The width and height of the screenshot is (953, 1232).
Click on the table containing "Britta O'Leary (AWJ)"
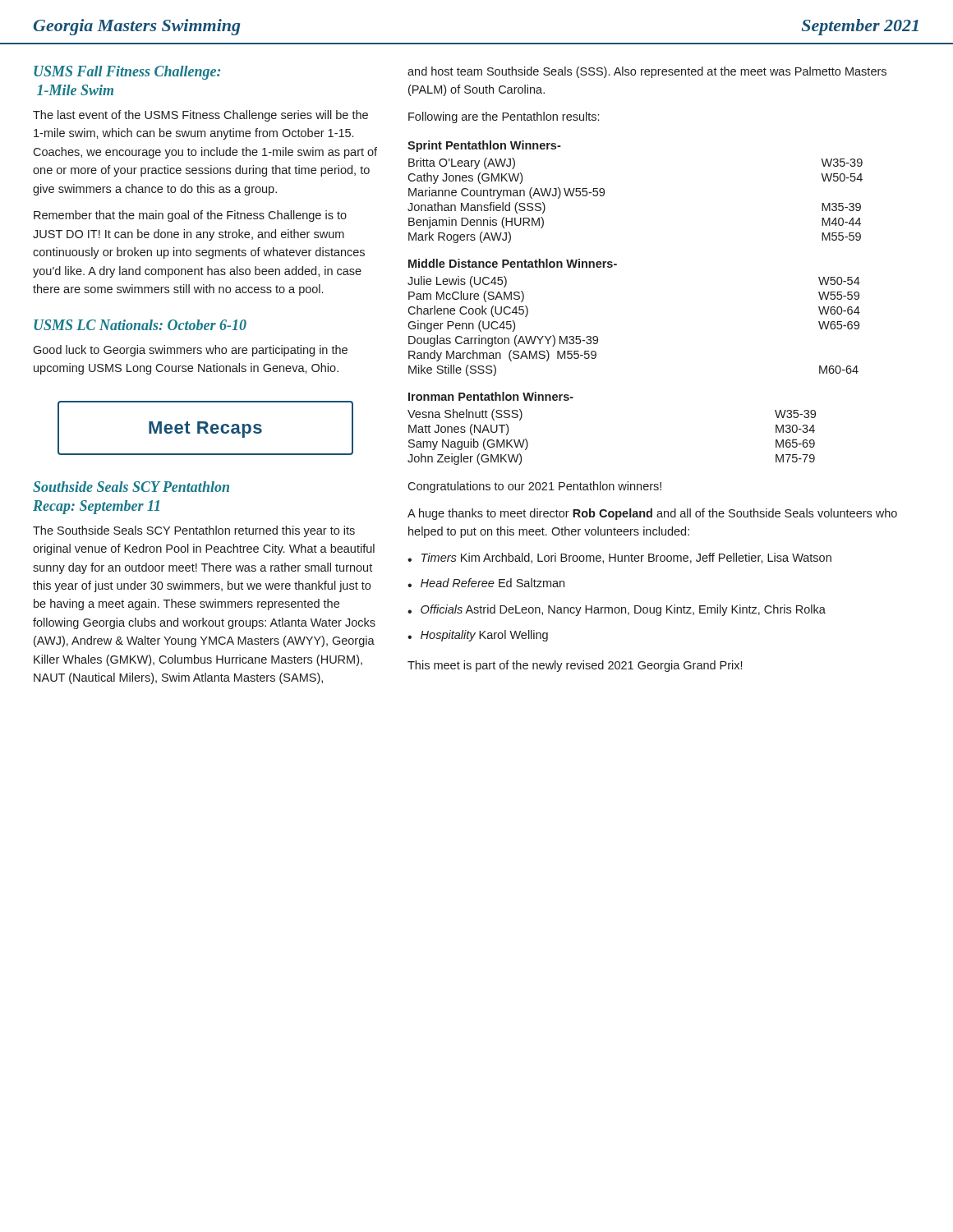tap(664, 200)
